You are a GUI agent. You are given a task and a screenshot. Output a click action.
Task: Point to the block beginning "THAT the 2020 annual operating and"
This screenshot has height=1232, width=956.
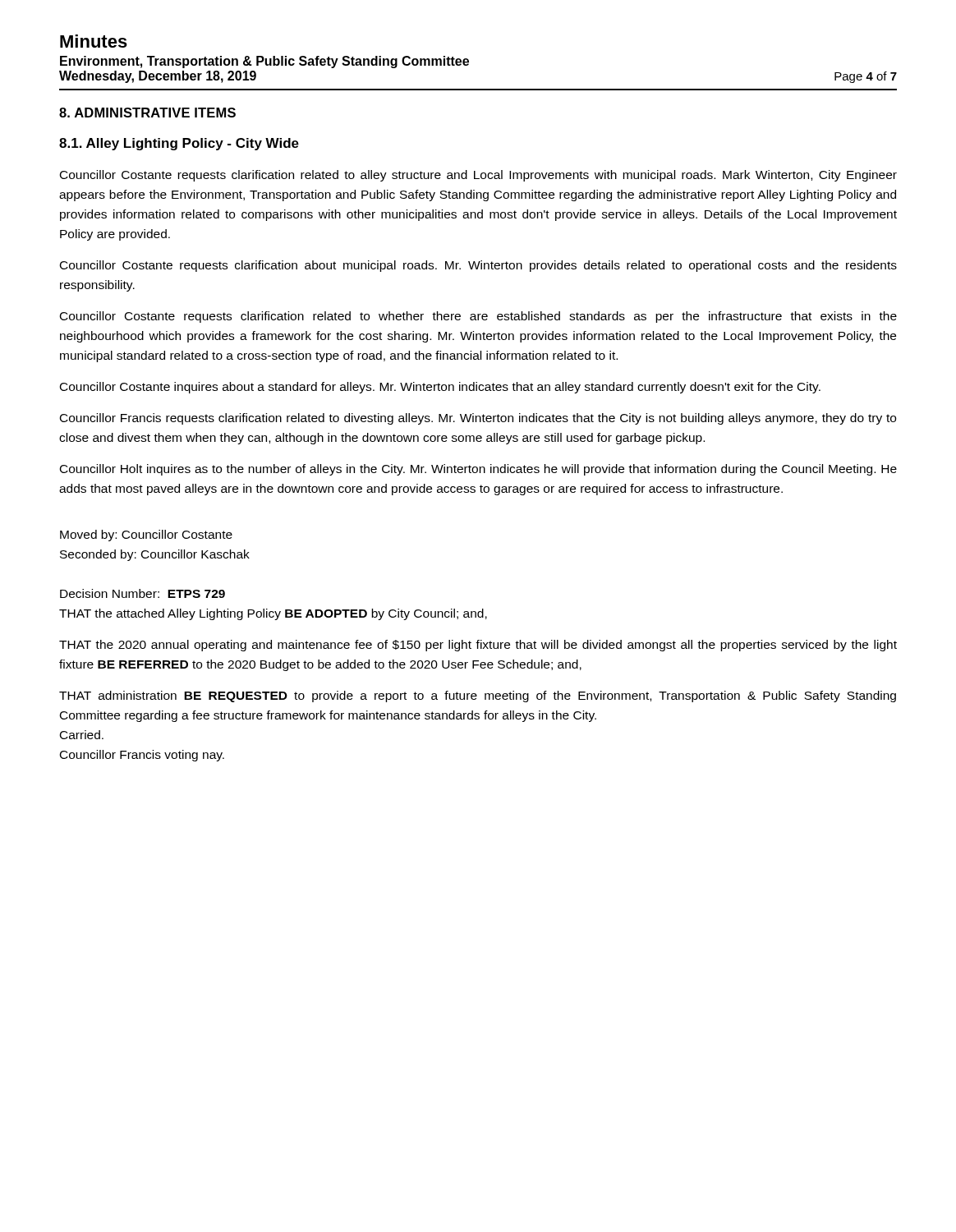pyautogui.click(x=478, y=654)
